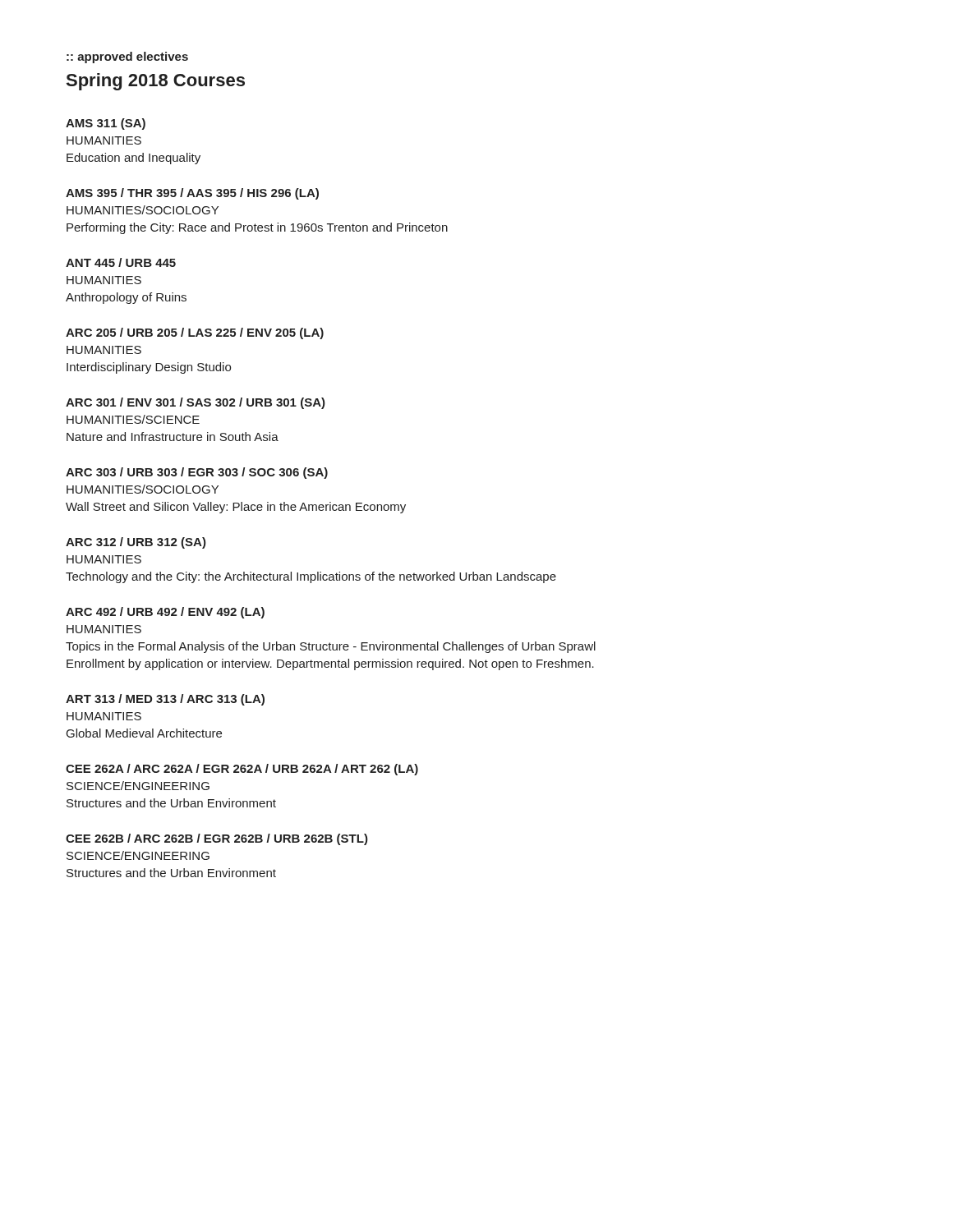This screenshot has width=953, height=1232.
Task: Locate the element starting "CEE 262B / ARC"
Action: click(x=217, y=839)
